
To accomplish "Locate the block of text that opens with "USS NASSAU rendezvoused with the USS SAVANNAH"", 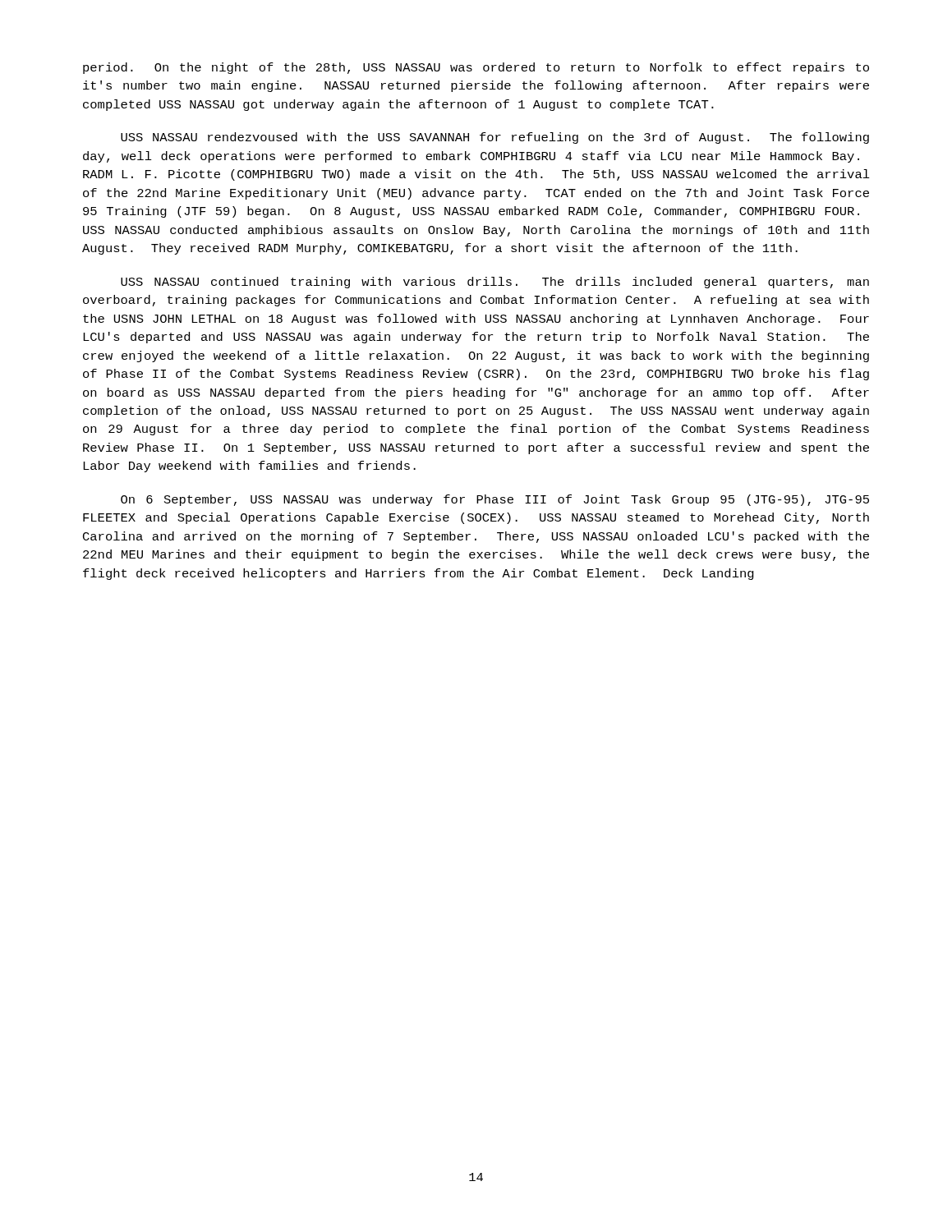I will (x=476, y=194).
